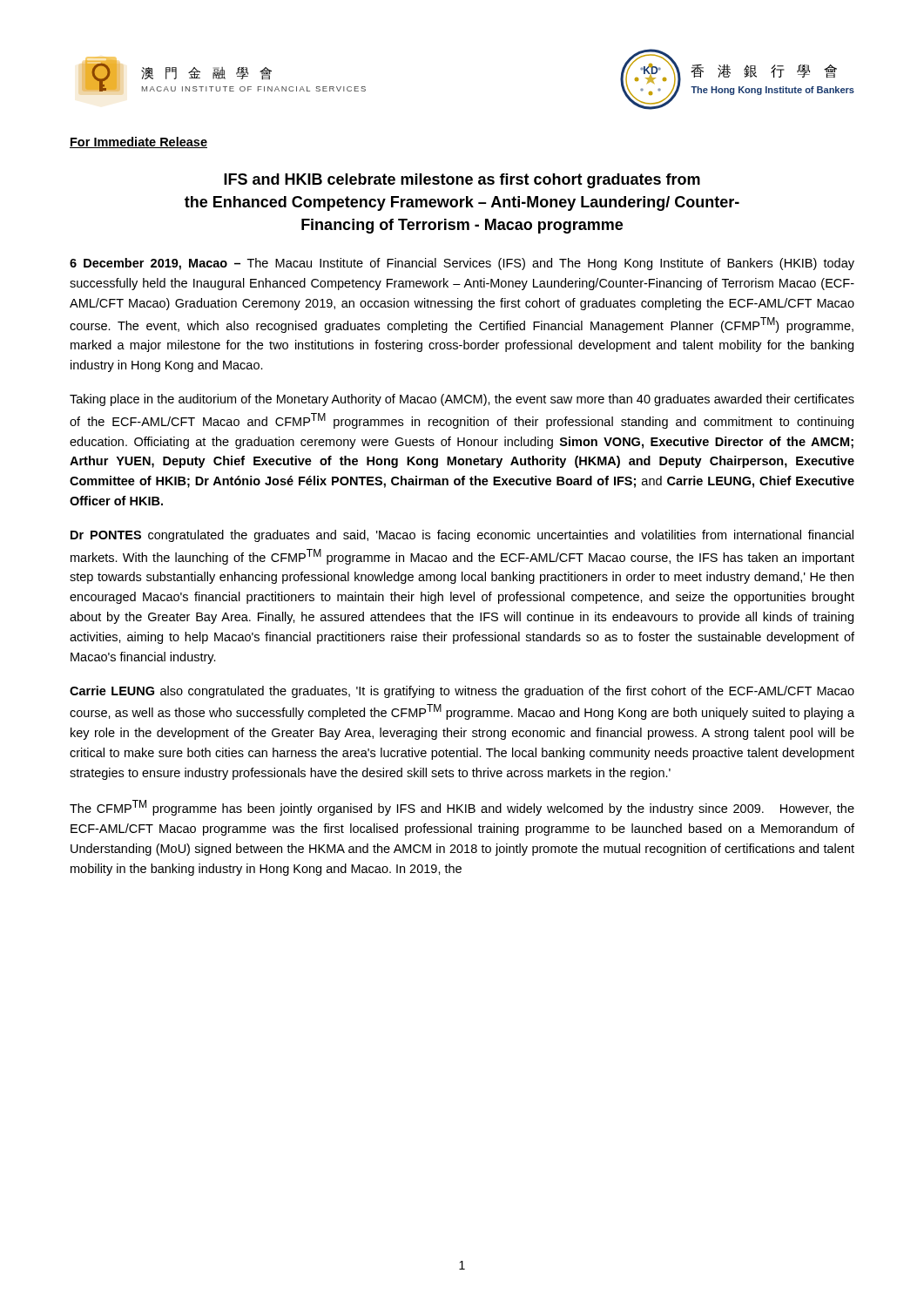Click on the text block that reads "6 December 2019,"
Image resolution: width=924 pixels, height=1307 pixels.
[x=462, y=314]
